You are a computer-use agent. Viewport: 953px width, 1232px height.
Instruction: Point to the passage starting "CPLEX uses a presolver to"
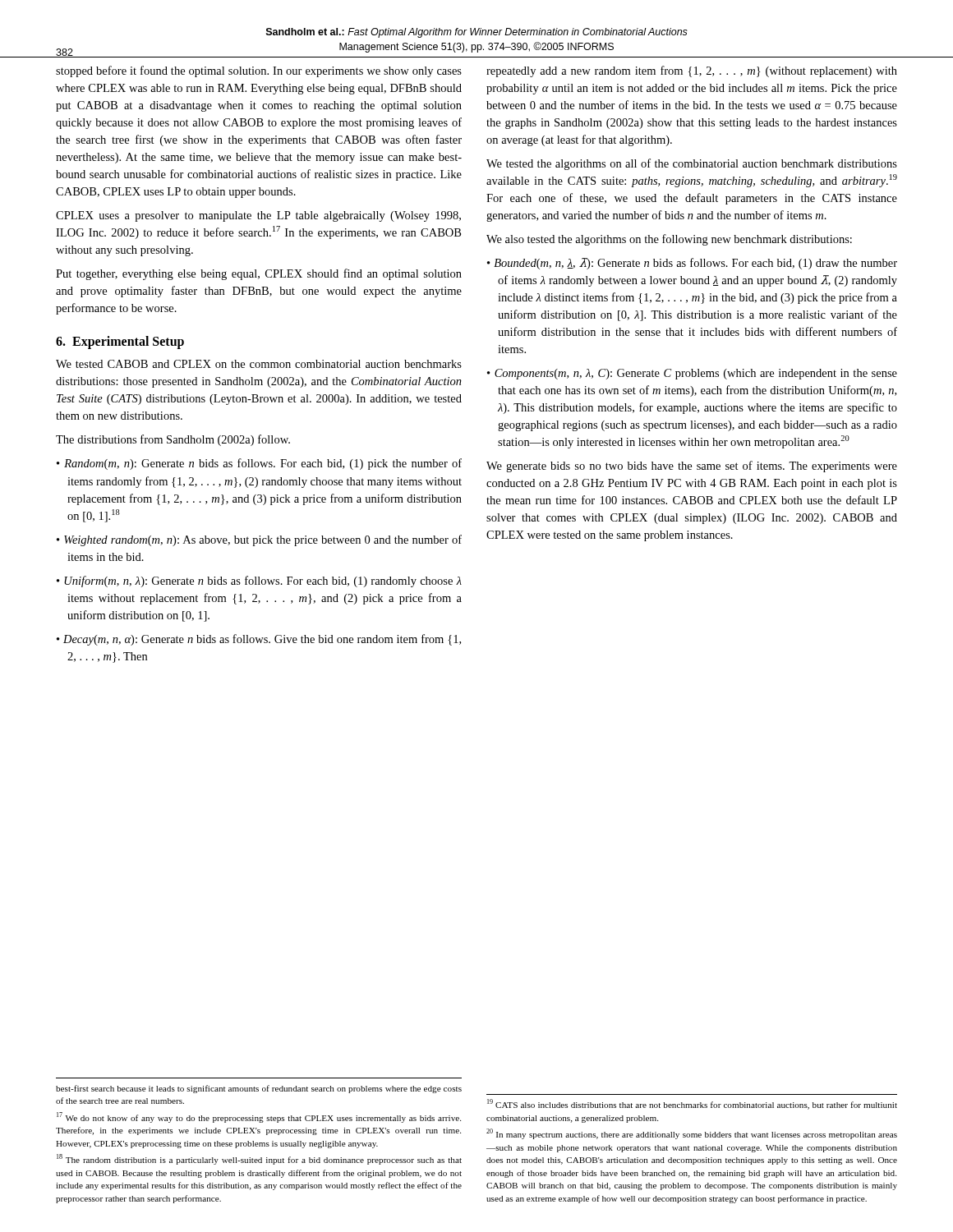(259, 233)
